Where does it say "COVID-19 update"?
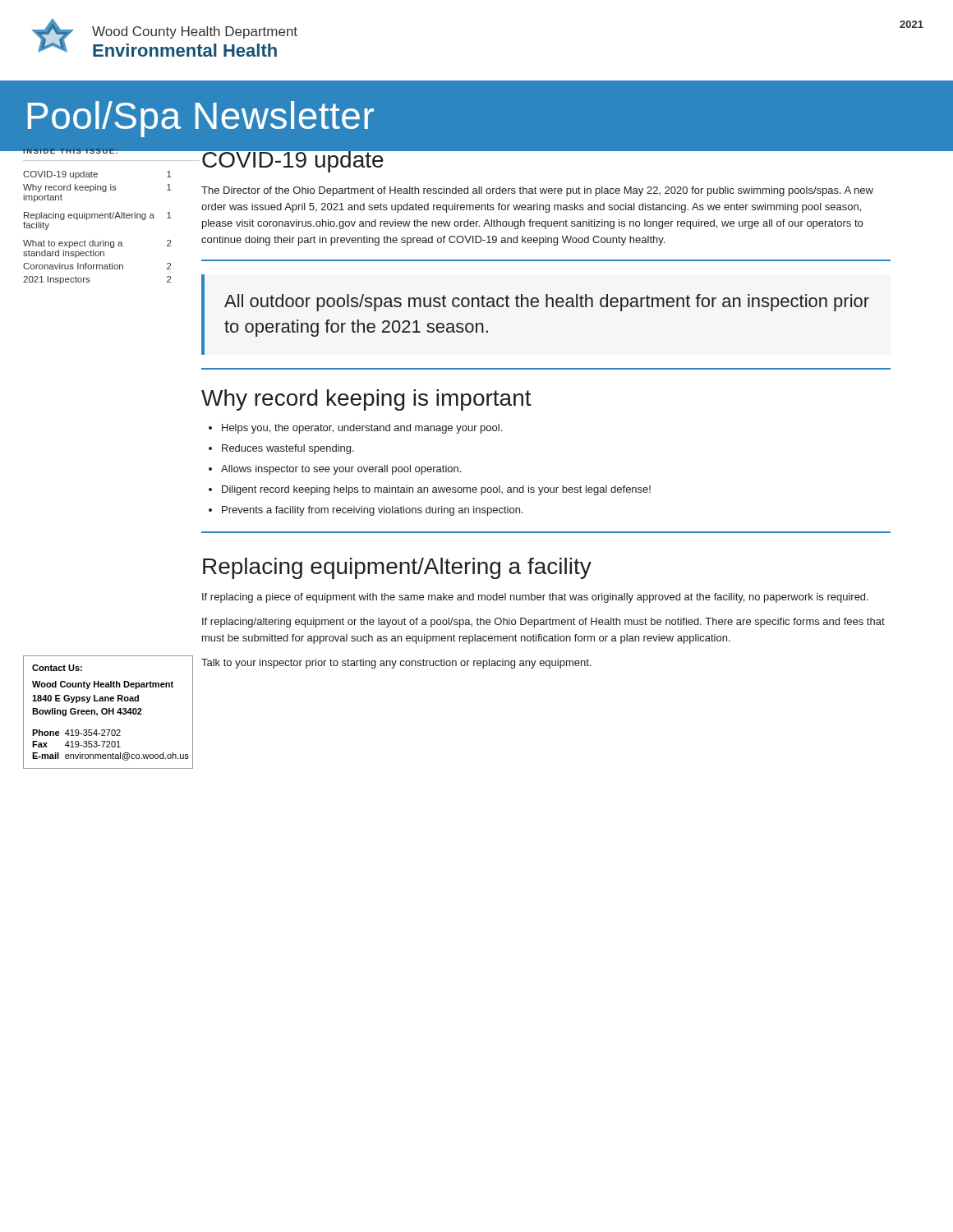Screen dimensions: 1232x953 (x=546, y=160)
